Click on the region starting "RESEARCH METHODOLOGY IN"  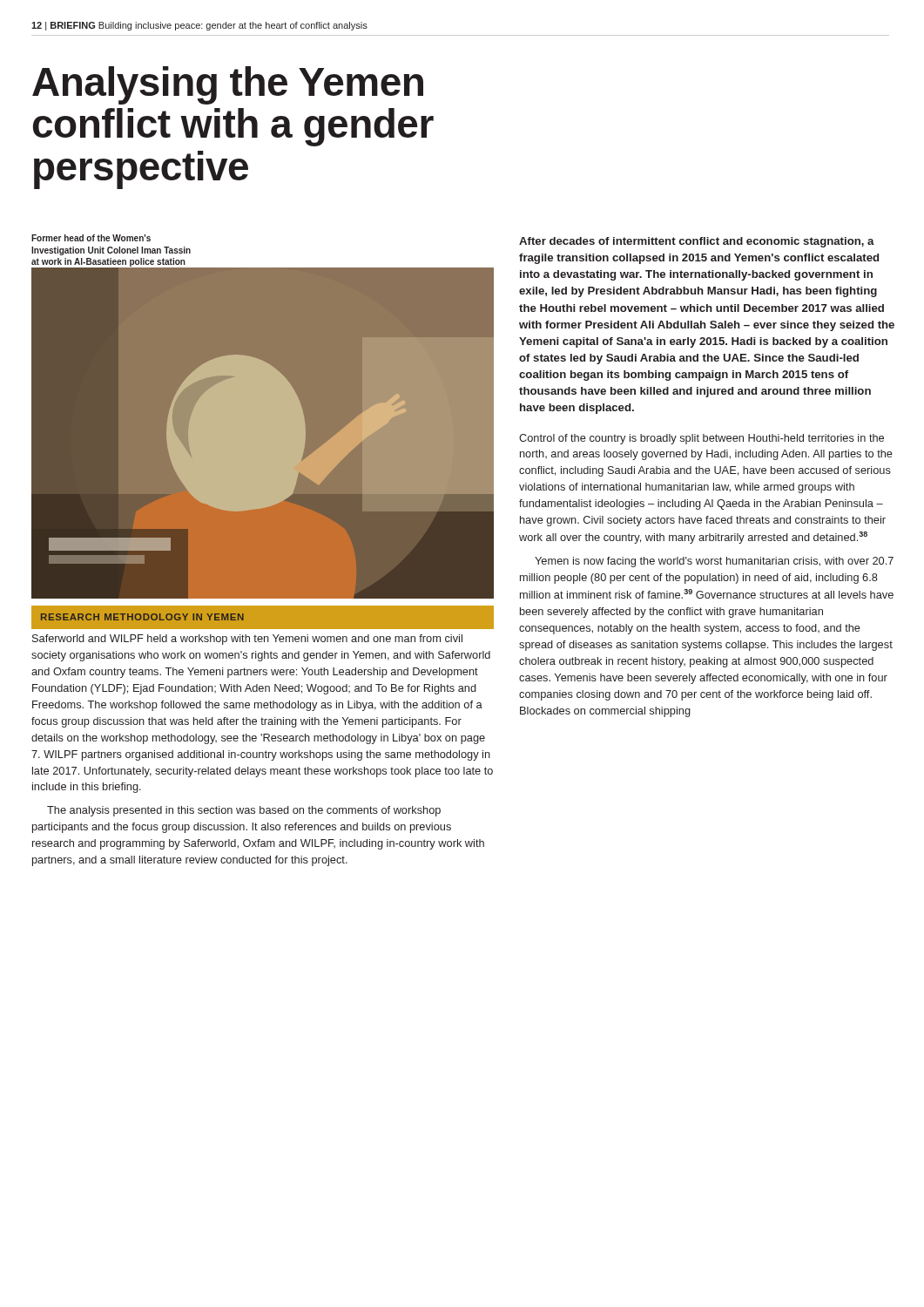[x=142, y=617]
